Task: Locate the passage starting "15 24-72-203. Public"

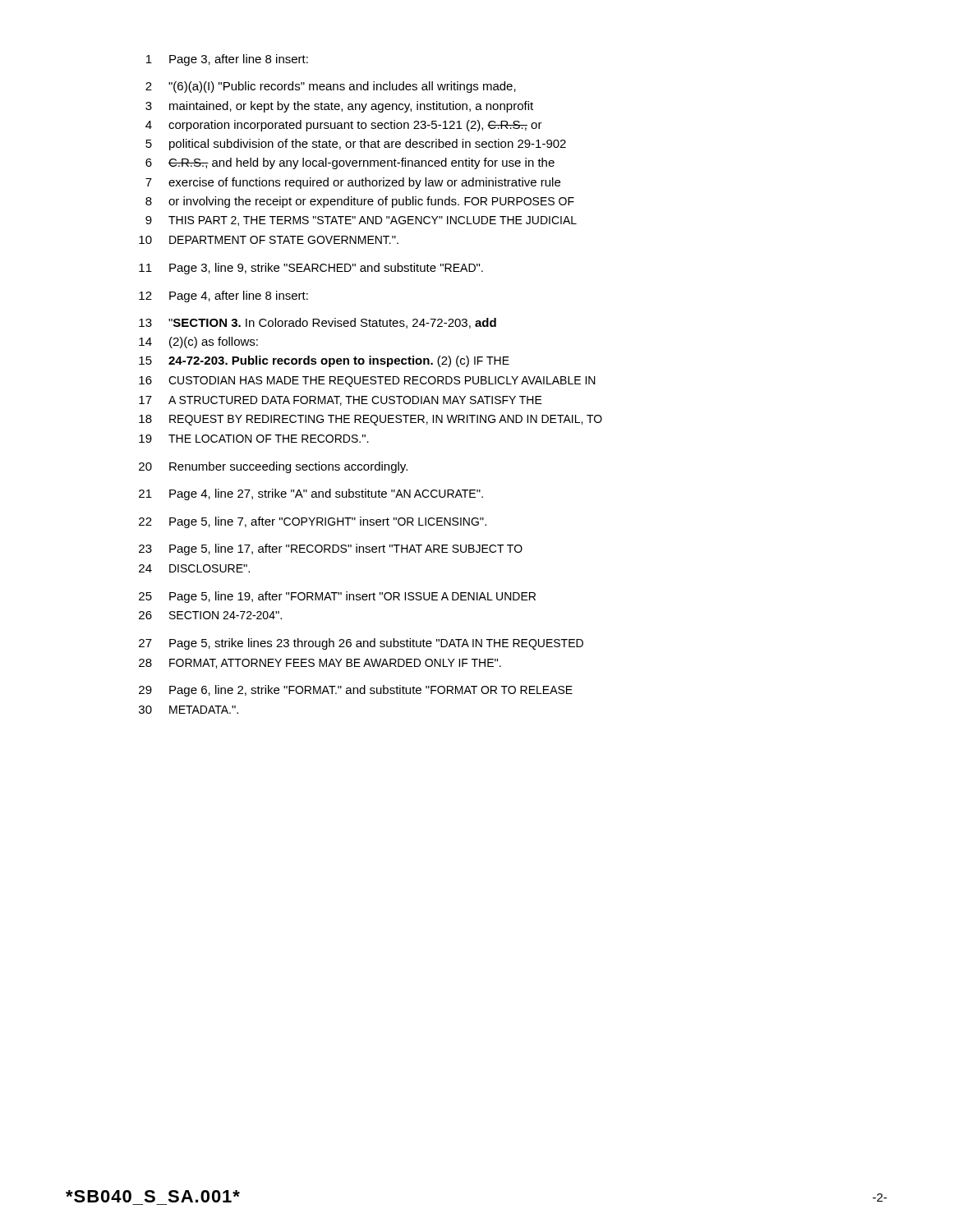Action: (x=489, y=400)
